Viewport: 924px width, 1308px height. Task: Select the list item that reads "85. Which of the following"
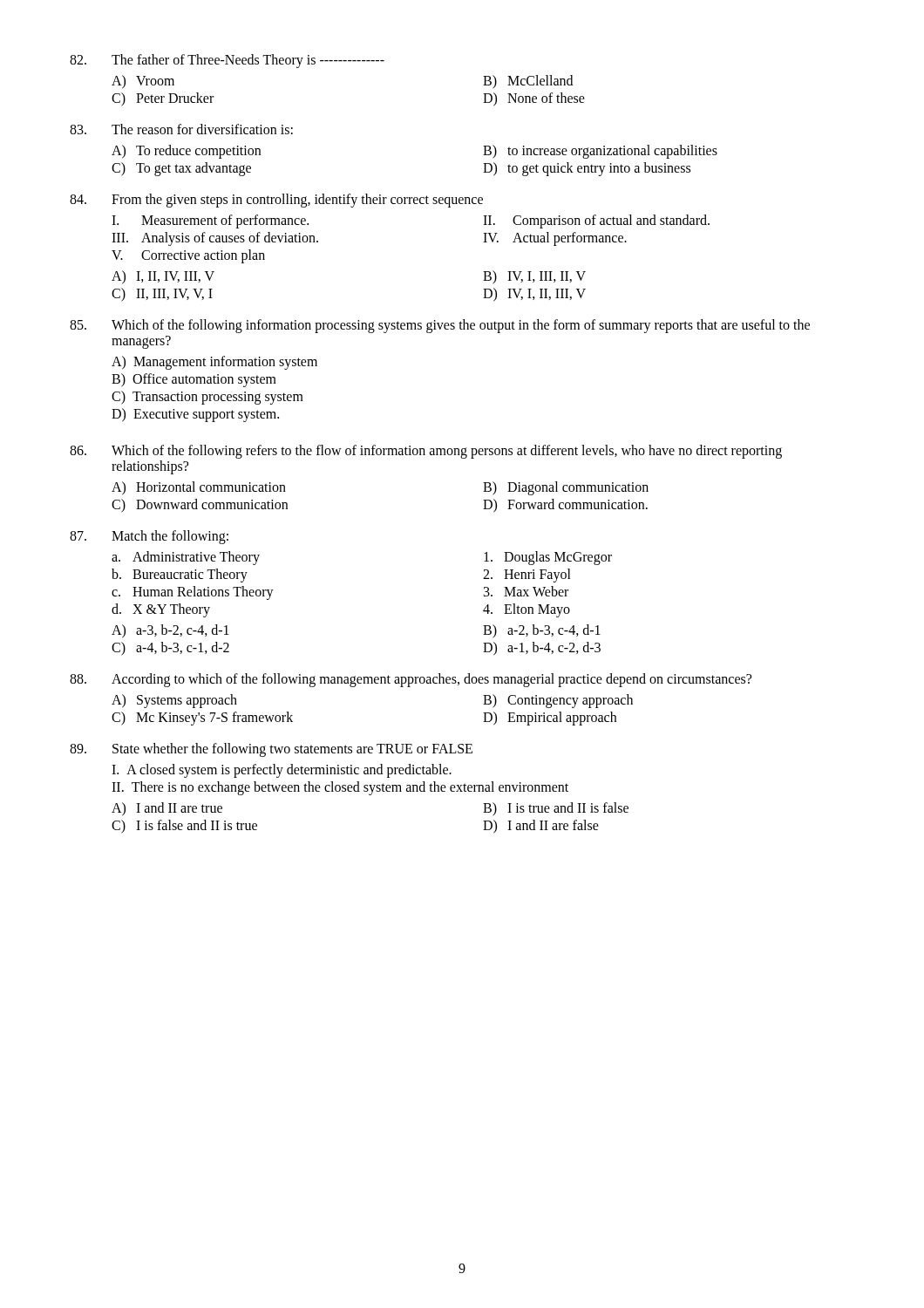click(x=440, y=326)
